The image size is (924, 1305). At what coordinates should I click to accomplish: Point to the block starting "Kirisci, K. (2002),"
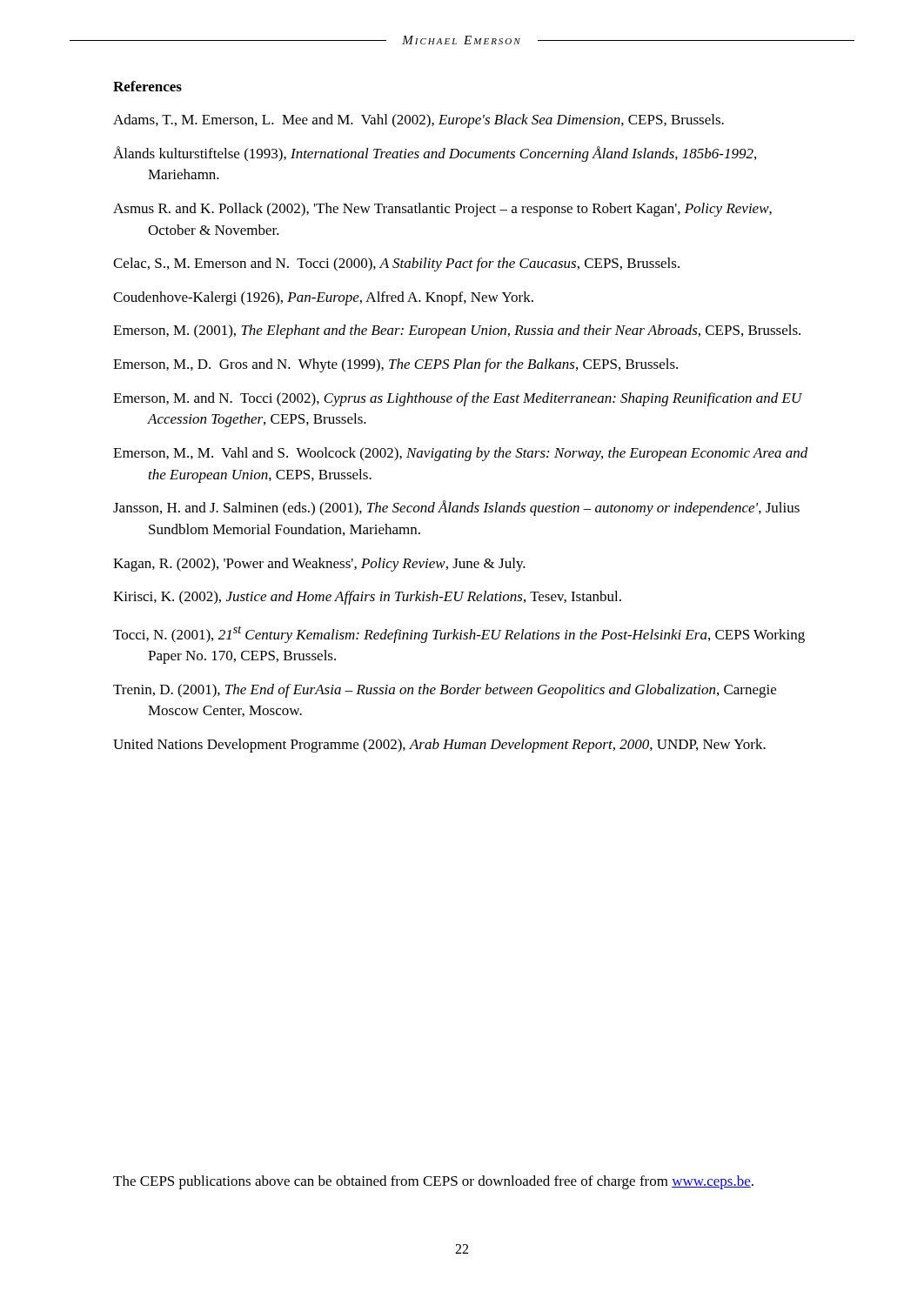(x=368, y=597)
